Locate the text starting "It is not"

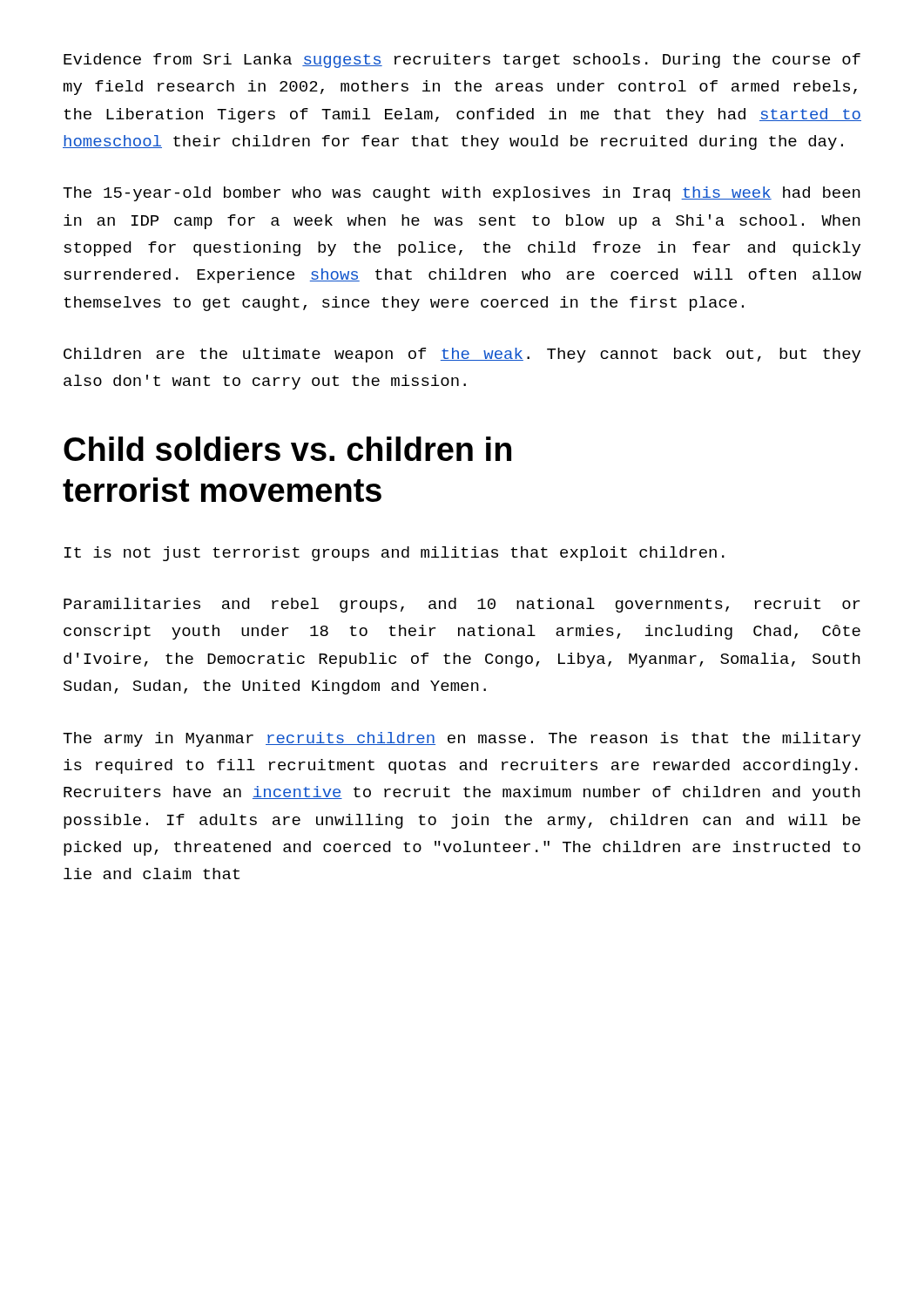click(395, 553)
